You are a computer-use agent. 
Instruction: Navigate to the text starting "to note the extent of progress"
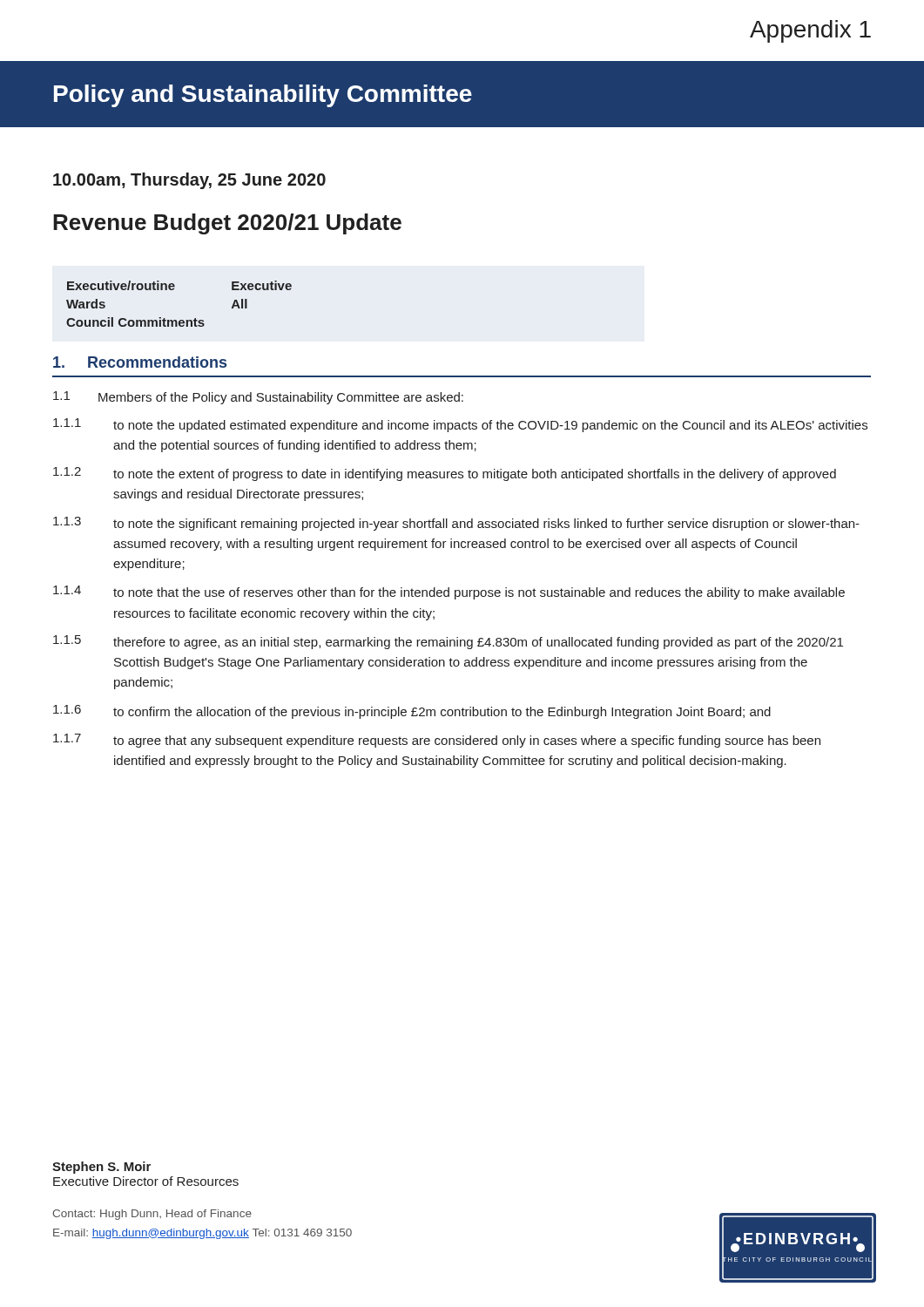point(475,484)
